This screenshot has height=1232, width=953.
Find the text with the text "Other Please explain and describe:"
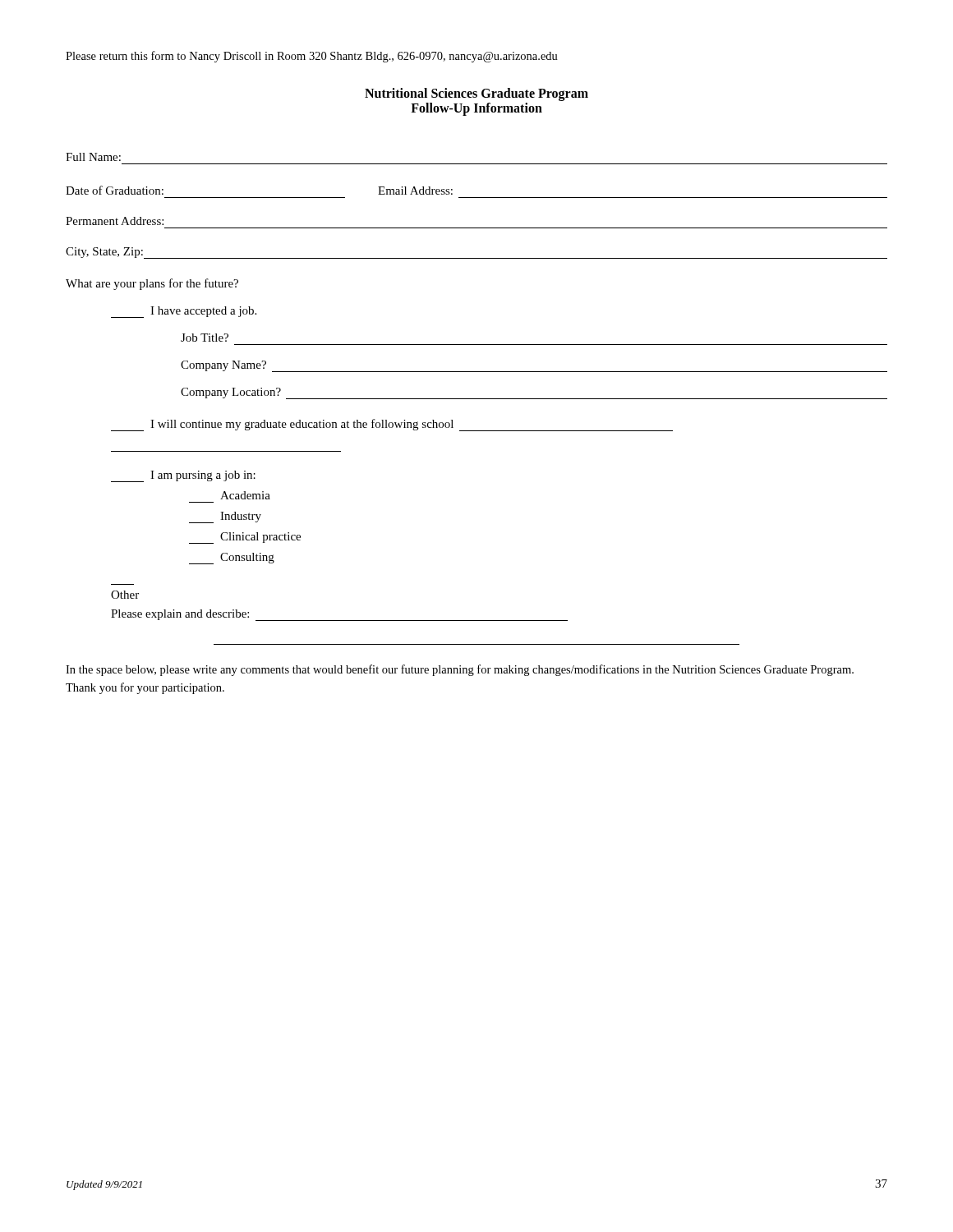(x=125, y=595)
